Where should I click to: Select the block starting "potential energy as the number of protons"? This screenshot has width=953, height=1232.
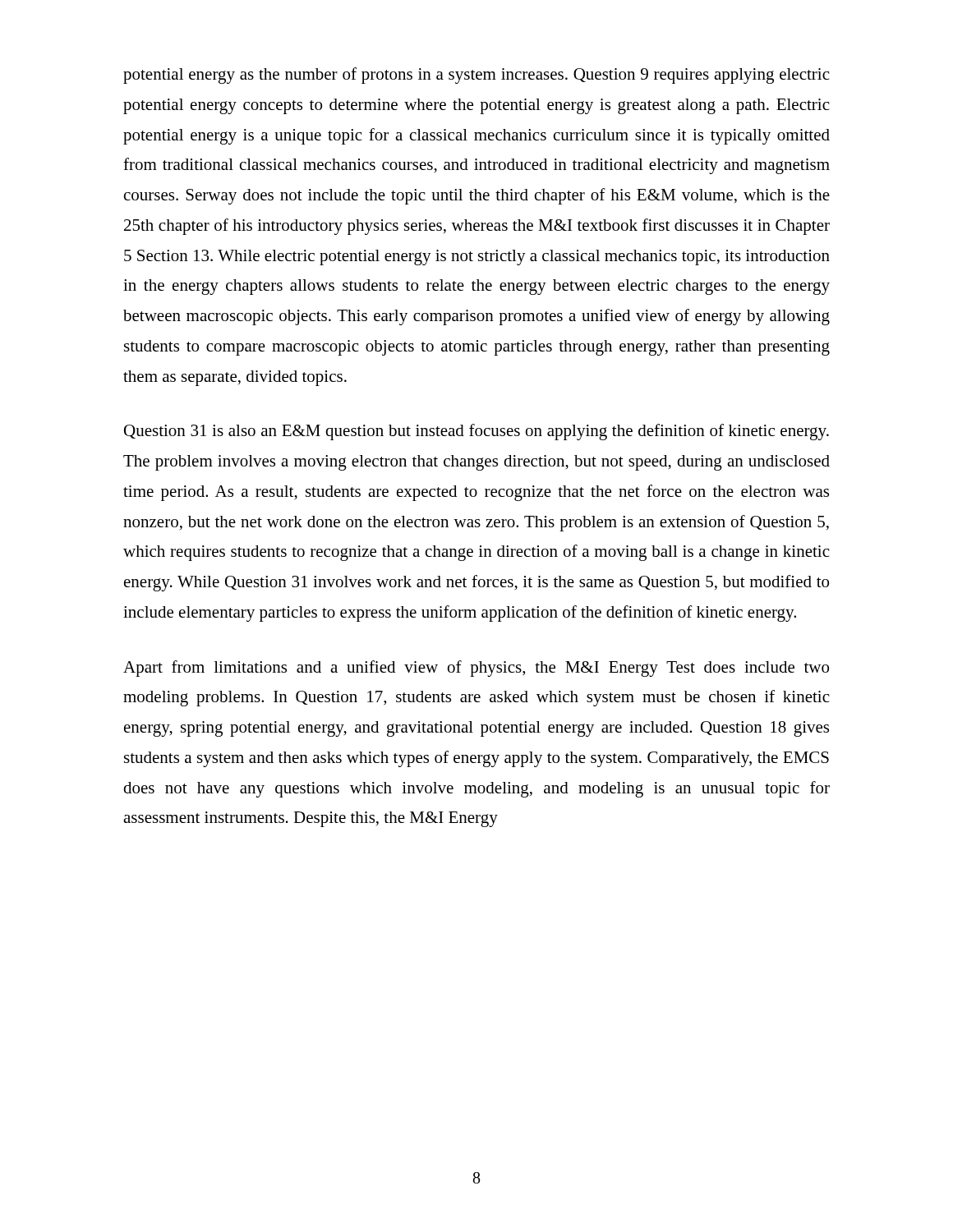point(476,225)
